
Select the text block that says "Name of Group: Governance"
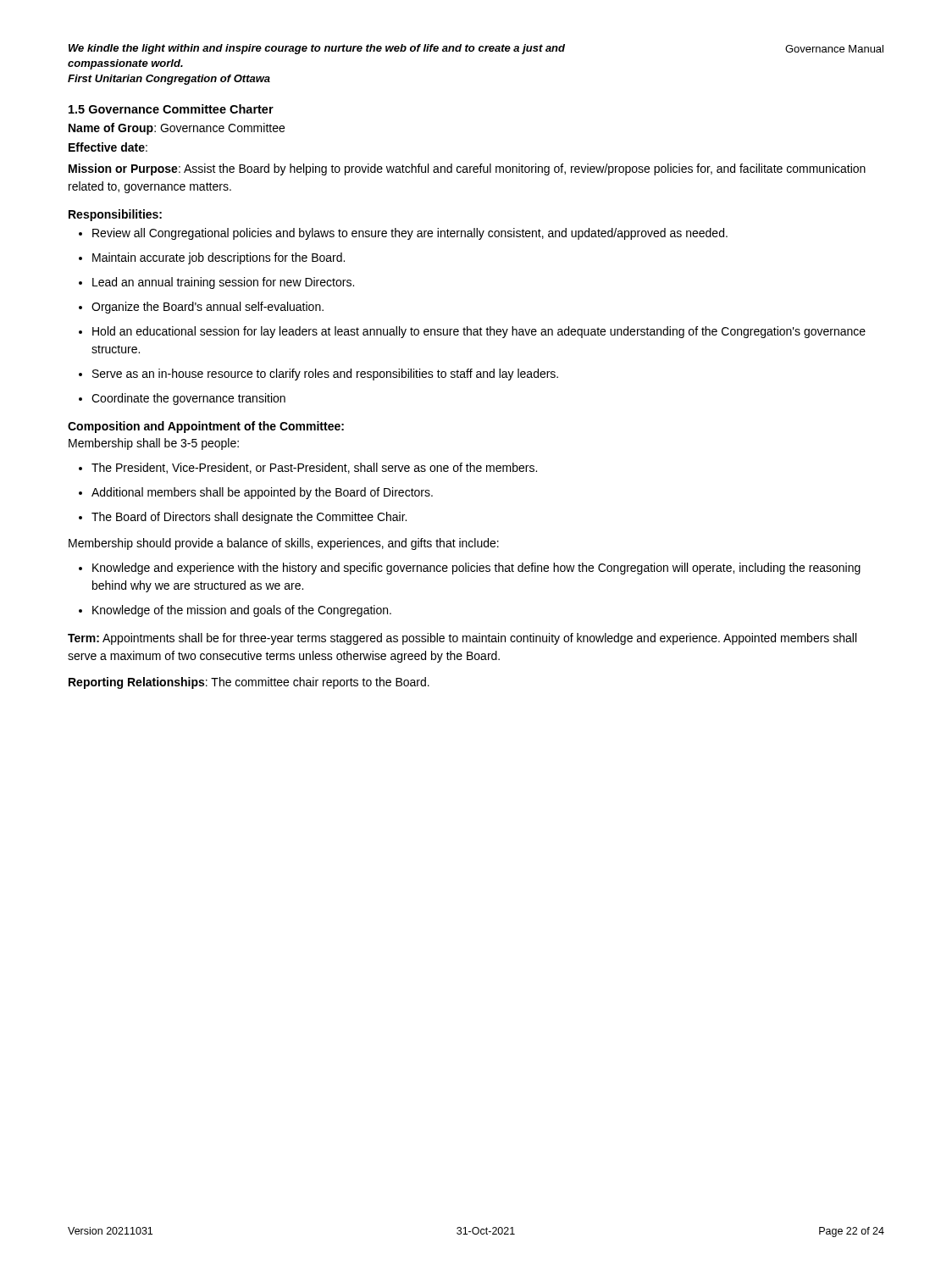pos(177,128)
